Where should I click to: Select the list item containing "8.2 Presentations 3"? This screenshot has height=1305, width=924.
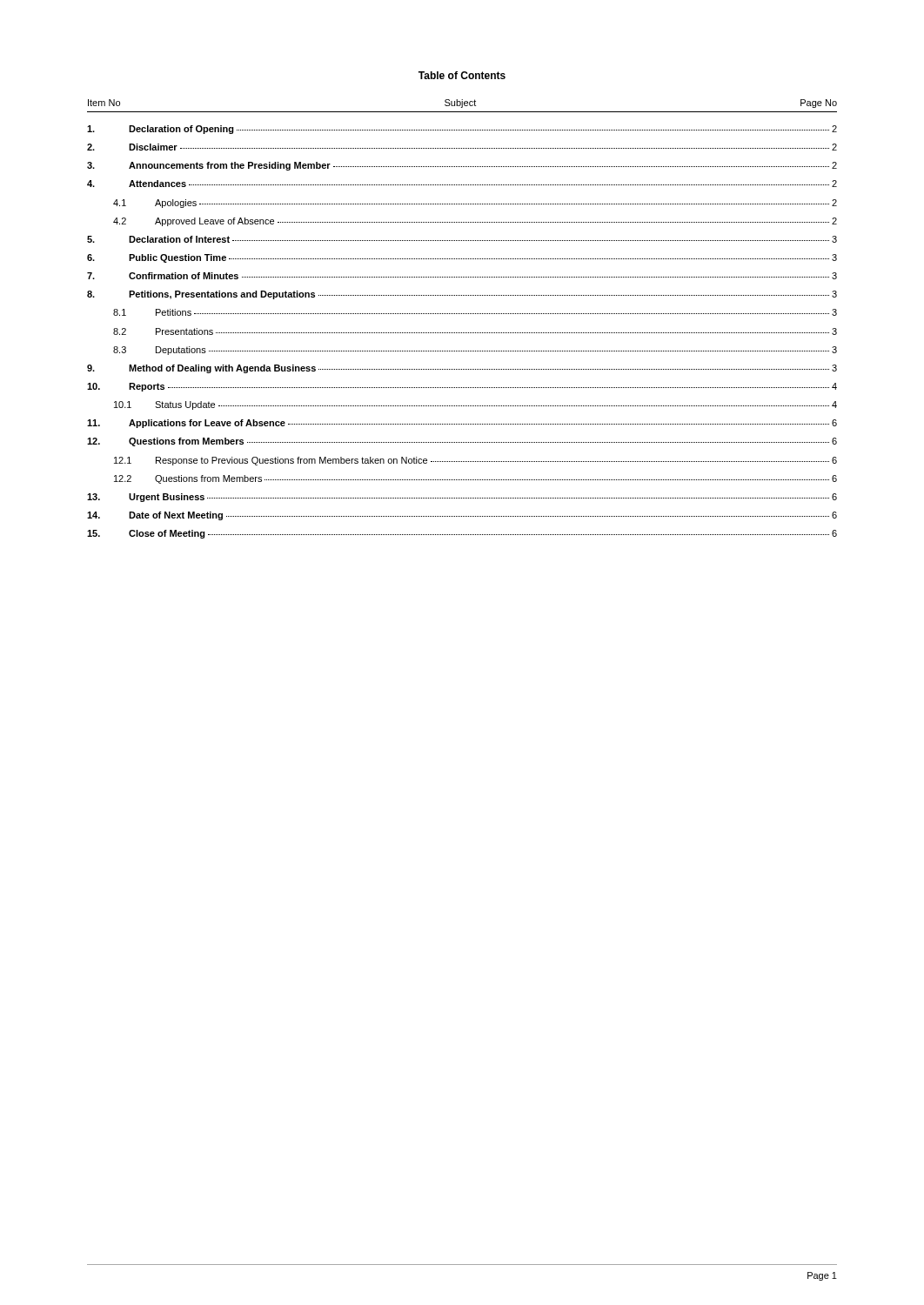tap(462, 331)
